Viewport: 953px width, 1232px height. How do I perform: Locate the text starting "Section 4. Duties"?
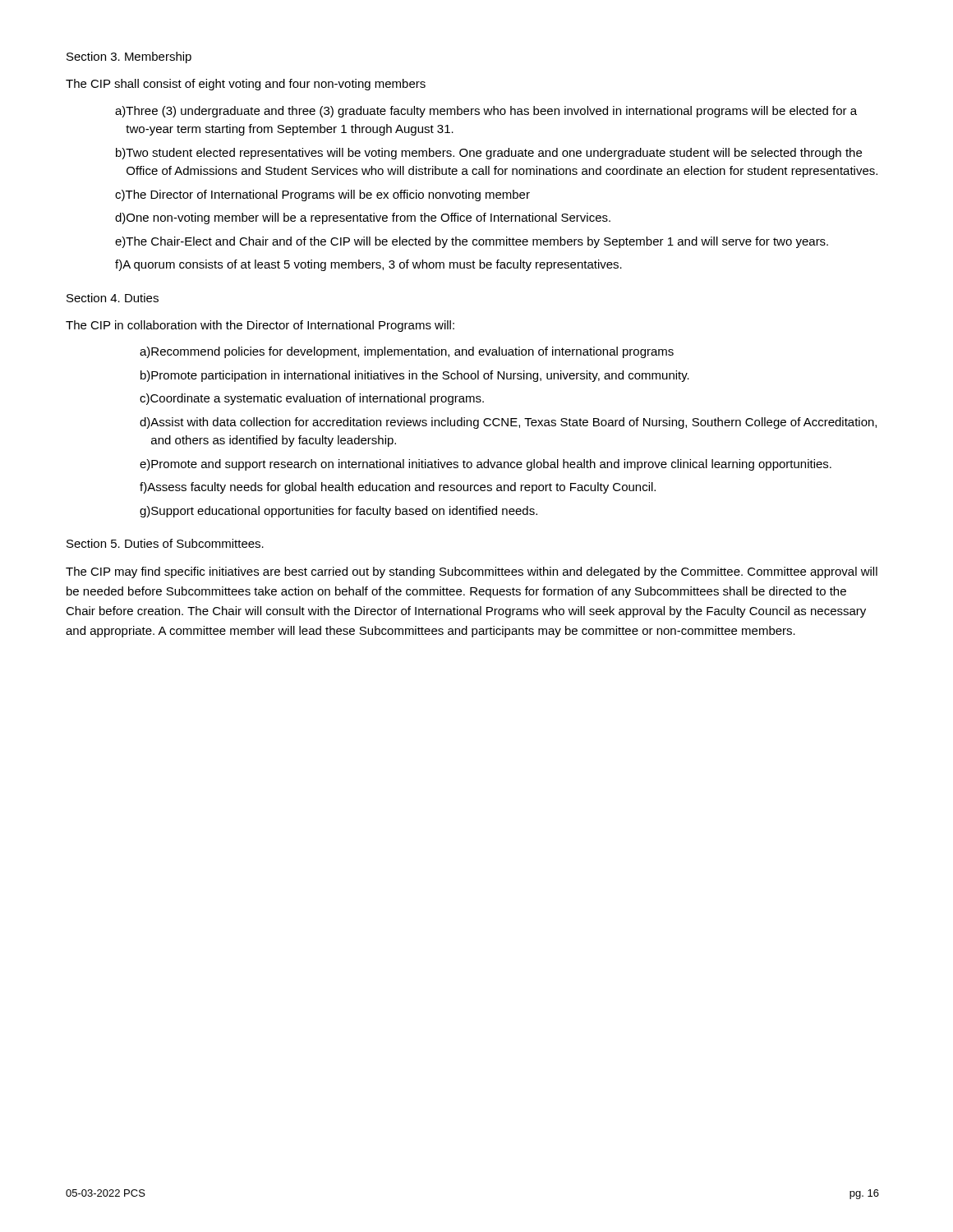112,297
